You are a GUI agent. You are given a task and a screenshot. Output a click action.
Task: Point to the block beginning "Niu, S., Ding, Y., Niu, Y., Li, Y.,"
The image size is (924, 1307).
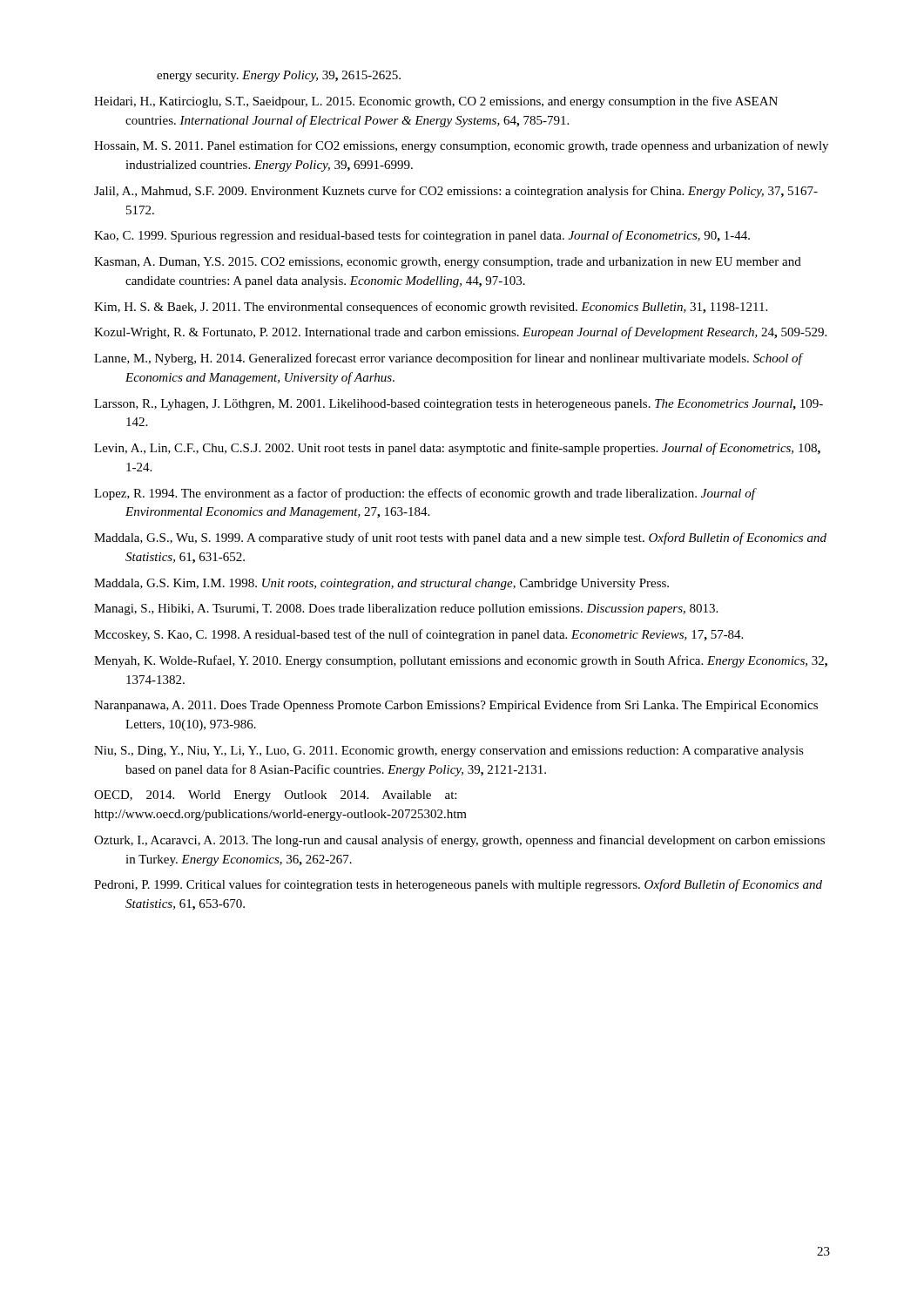coord(449,759)
